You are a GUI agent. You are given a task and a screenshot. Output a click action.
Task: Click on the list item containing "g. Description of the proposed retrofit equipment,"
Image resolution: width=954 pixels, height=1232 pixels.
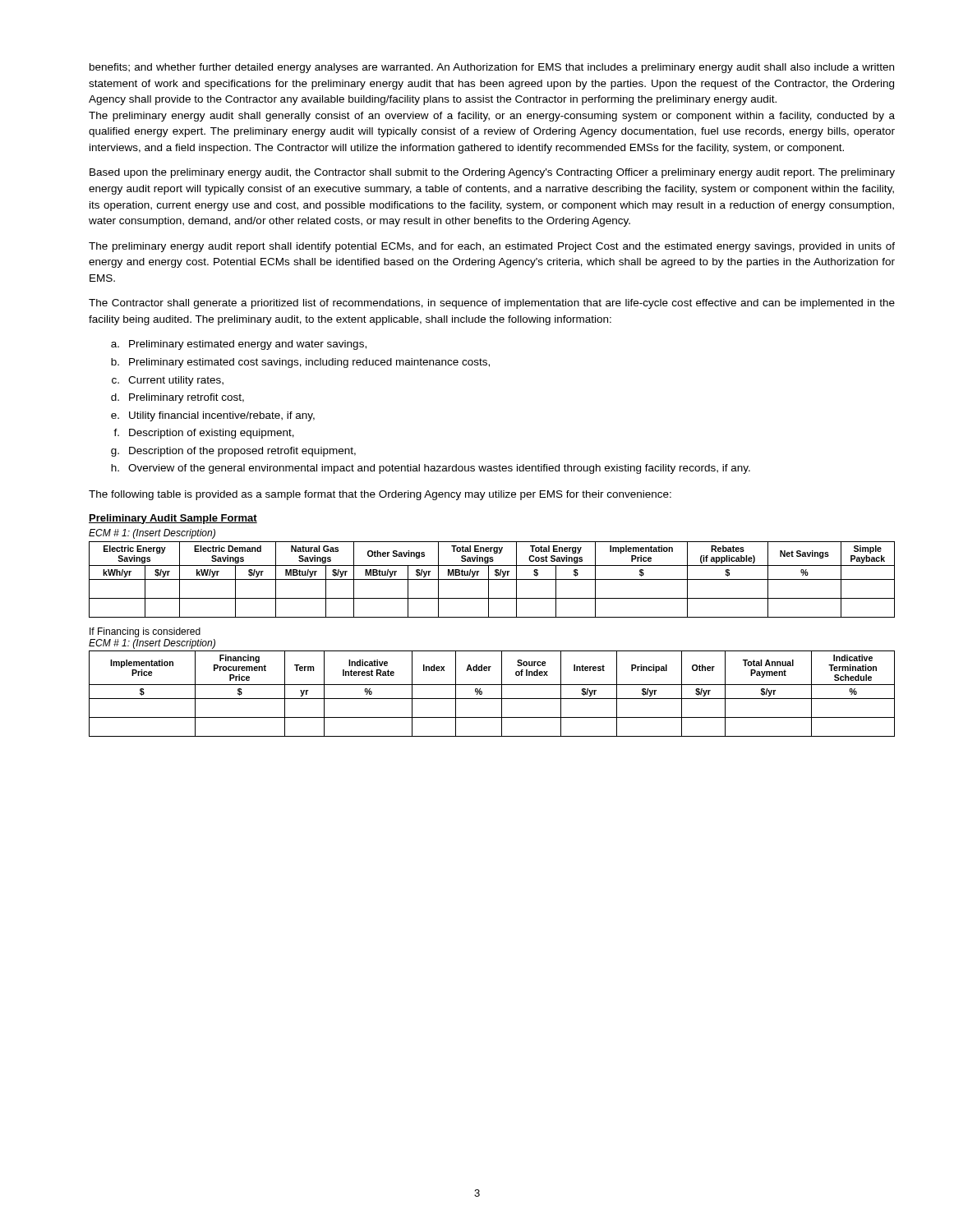pos(233,452)
